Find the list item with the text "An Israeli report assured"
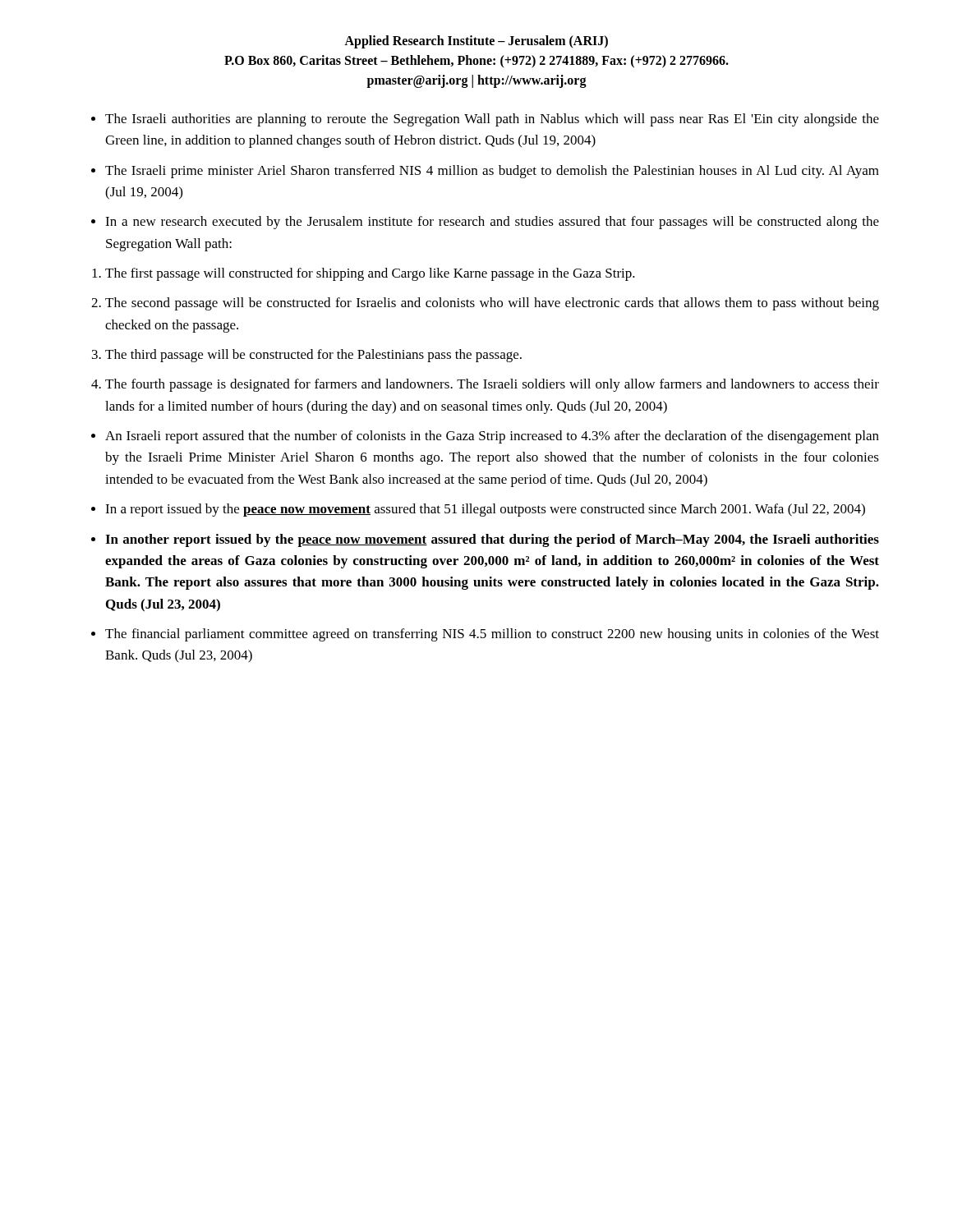The image size is (953, 1232). (492, 457)
